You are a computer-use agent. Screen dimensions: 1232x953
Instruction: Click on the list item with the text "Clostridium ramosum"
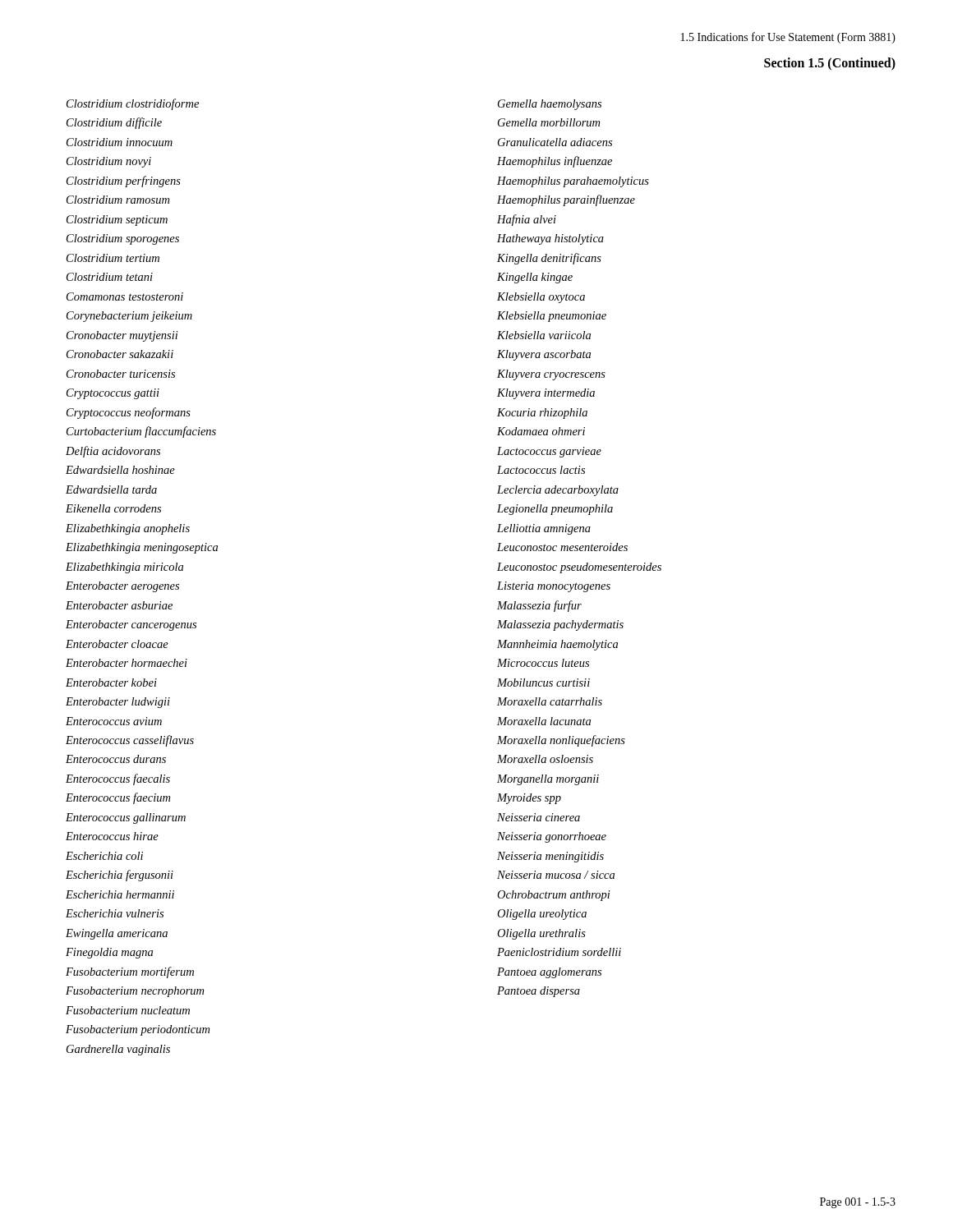118,200
